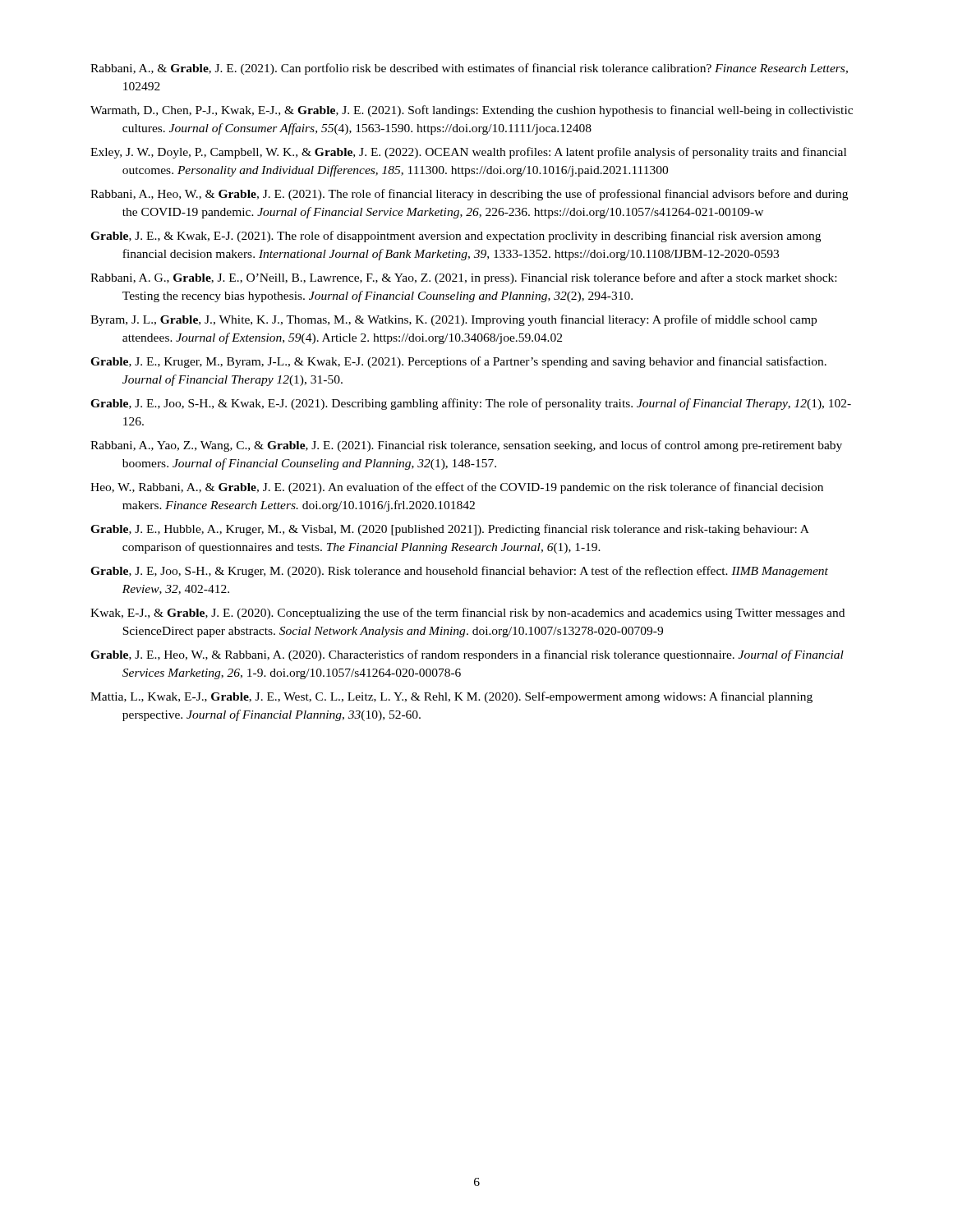Select the block starting "Heo, W., Rabbani,"
This screenshot has width=953, height=1232.
(457, 496)
